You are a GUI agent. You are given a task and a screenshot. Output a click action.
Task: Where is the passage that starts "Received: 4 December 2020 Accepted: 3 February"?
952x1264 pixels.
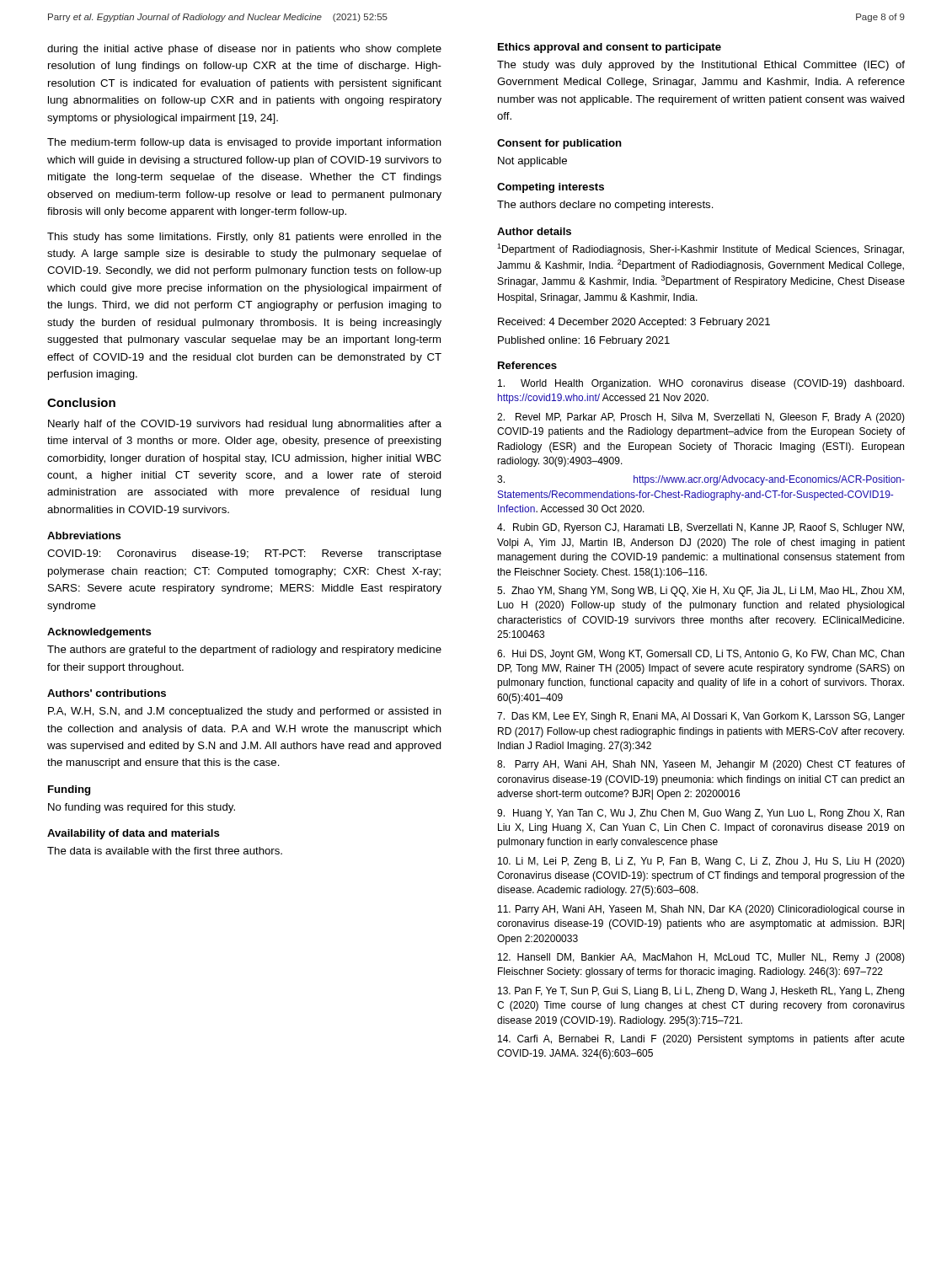(634, 331)
